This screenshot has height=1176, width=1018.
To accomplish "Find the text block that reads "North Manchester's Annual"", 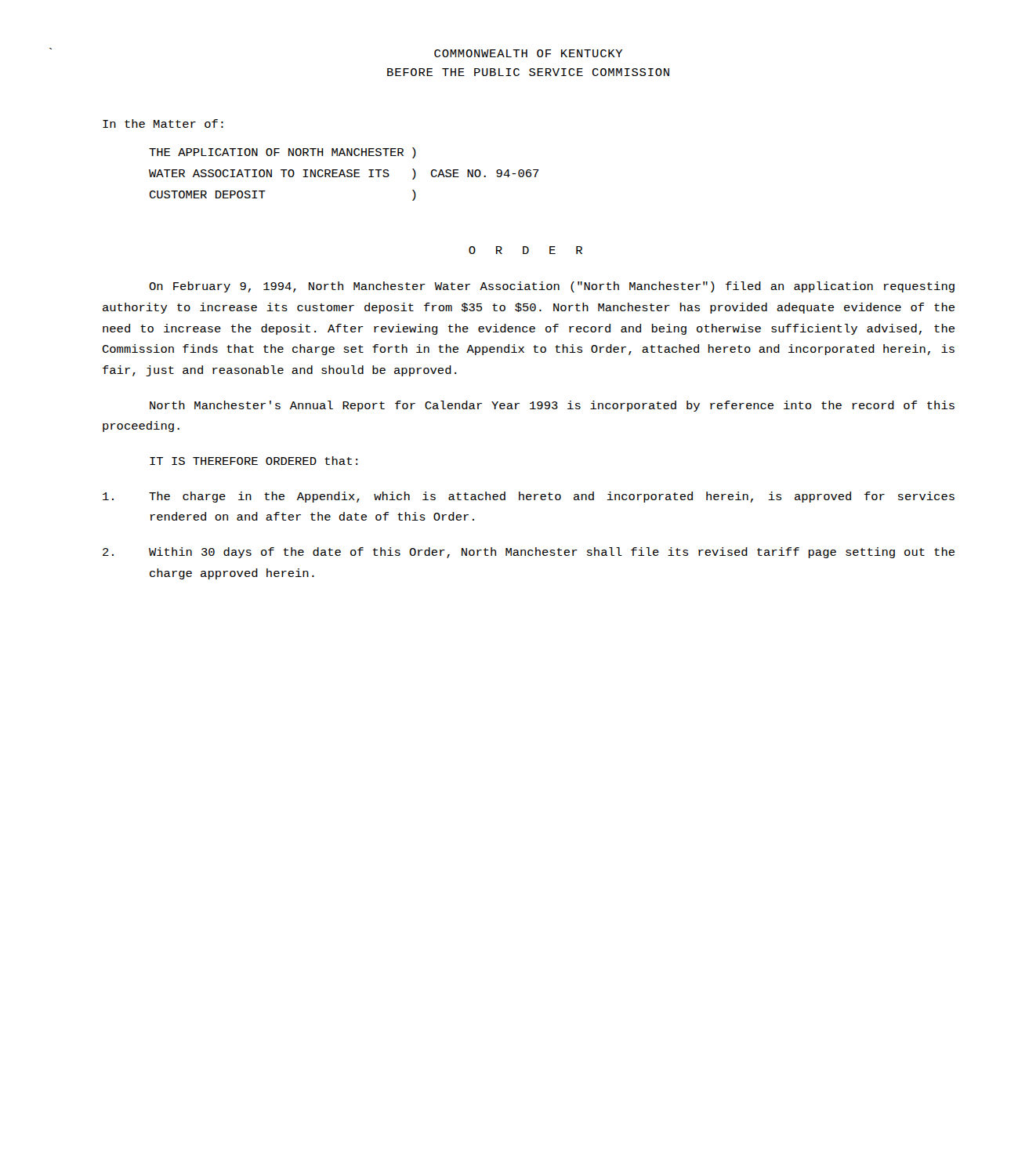I will tap(529, 416).
